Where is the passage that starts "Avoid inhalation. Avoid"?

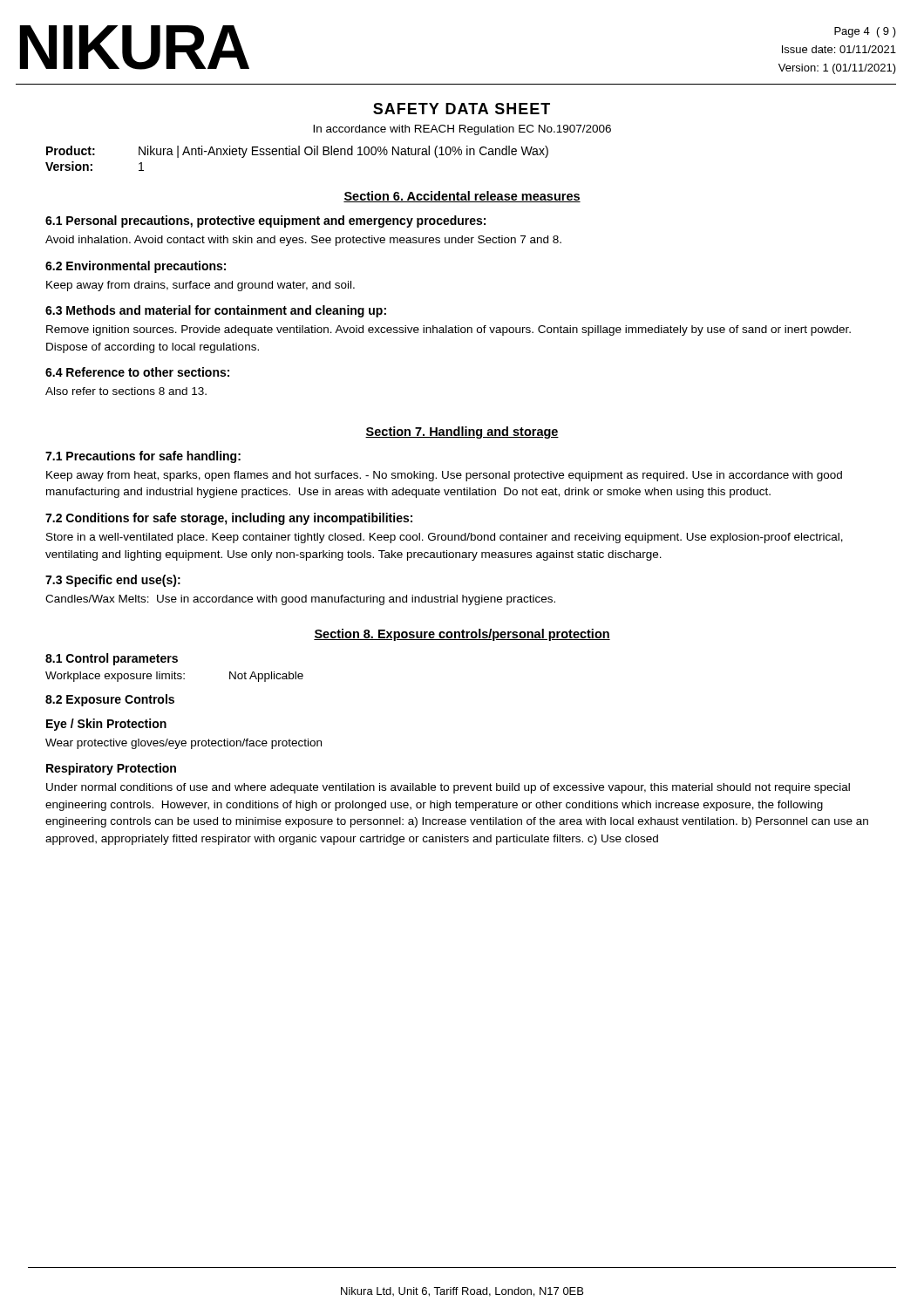point(304,239)
